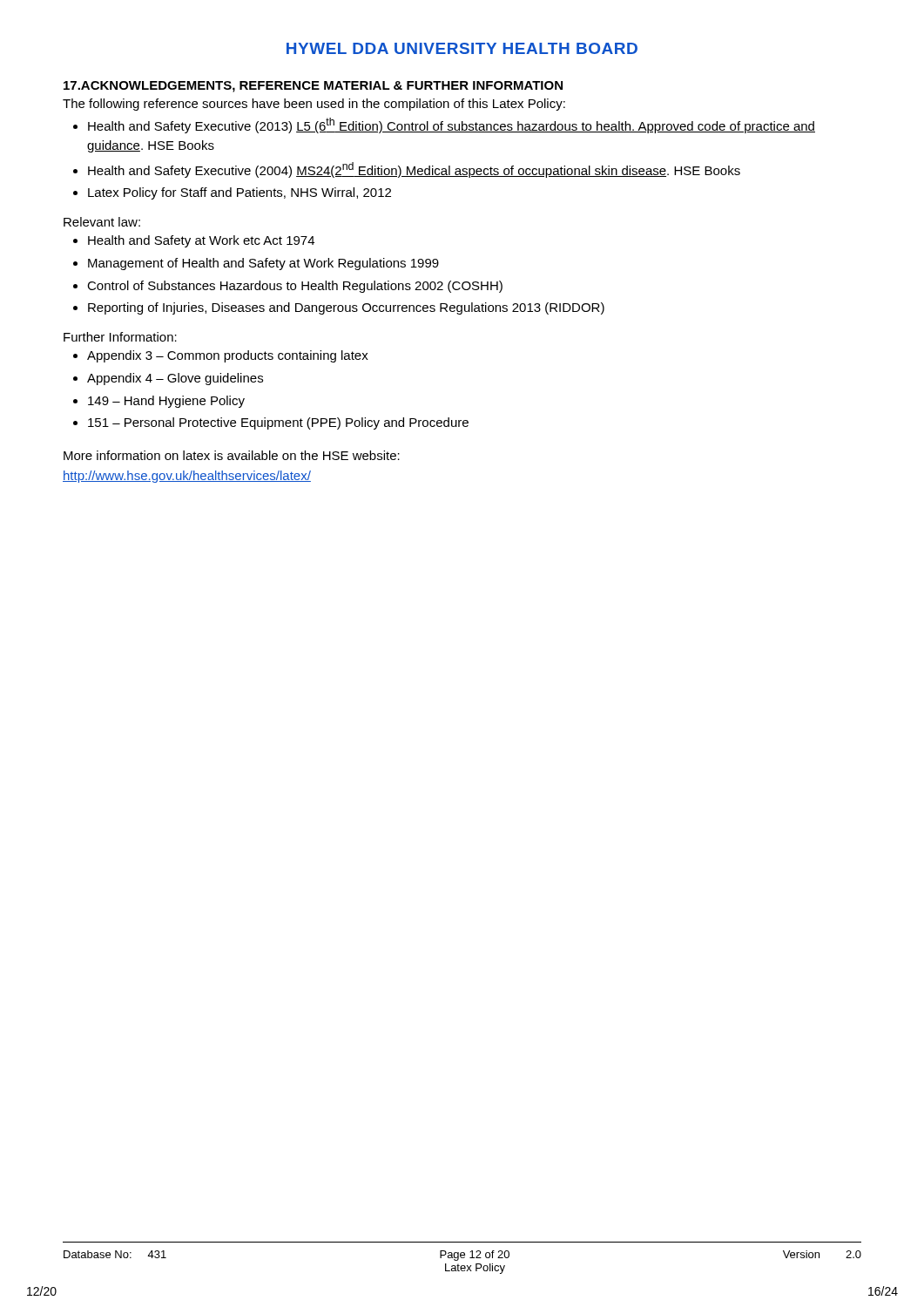Select the passage starting "151 – Personal Protective Equipment (PPE)"
This screenshot has height=1307, width=924.
[278, 422]
